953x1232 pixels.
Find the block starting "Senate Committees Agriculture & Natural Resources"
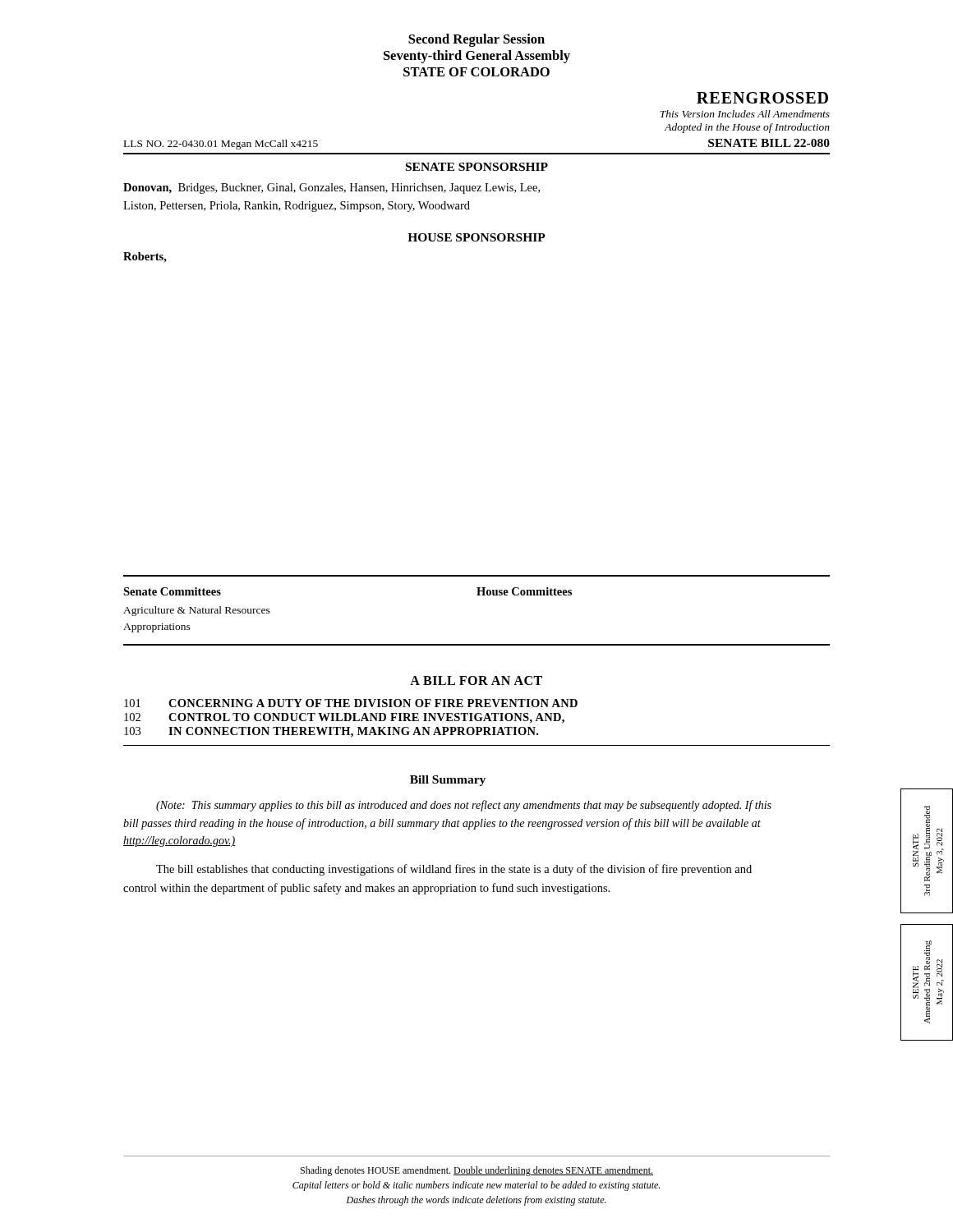coord(172,591)
